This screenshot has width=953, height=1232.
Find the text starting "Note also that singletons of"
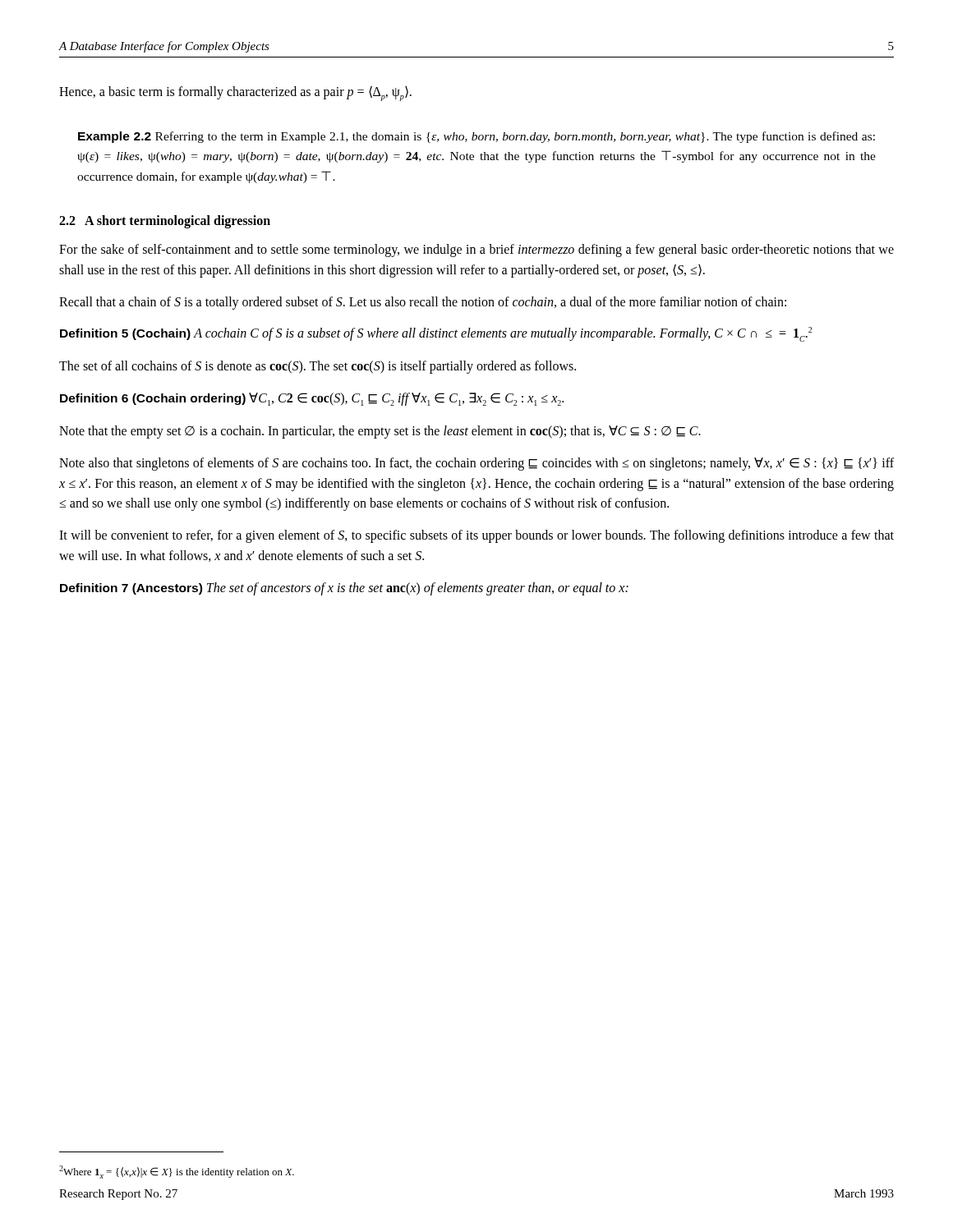coord(476,483)
